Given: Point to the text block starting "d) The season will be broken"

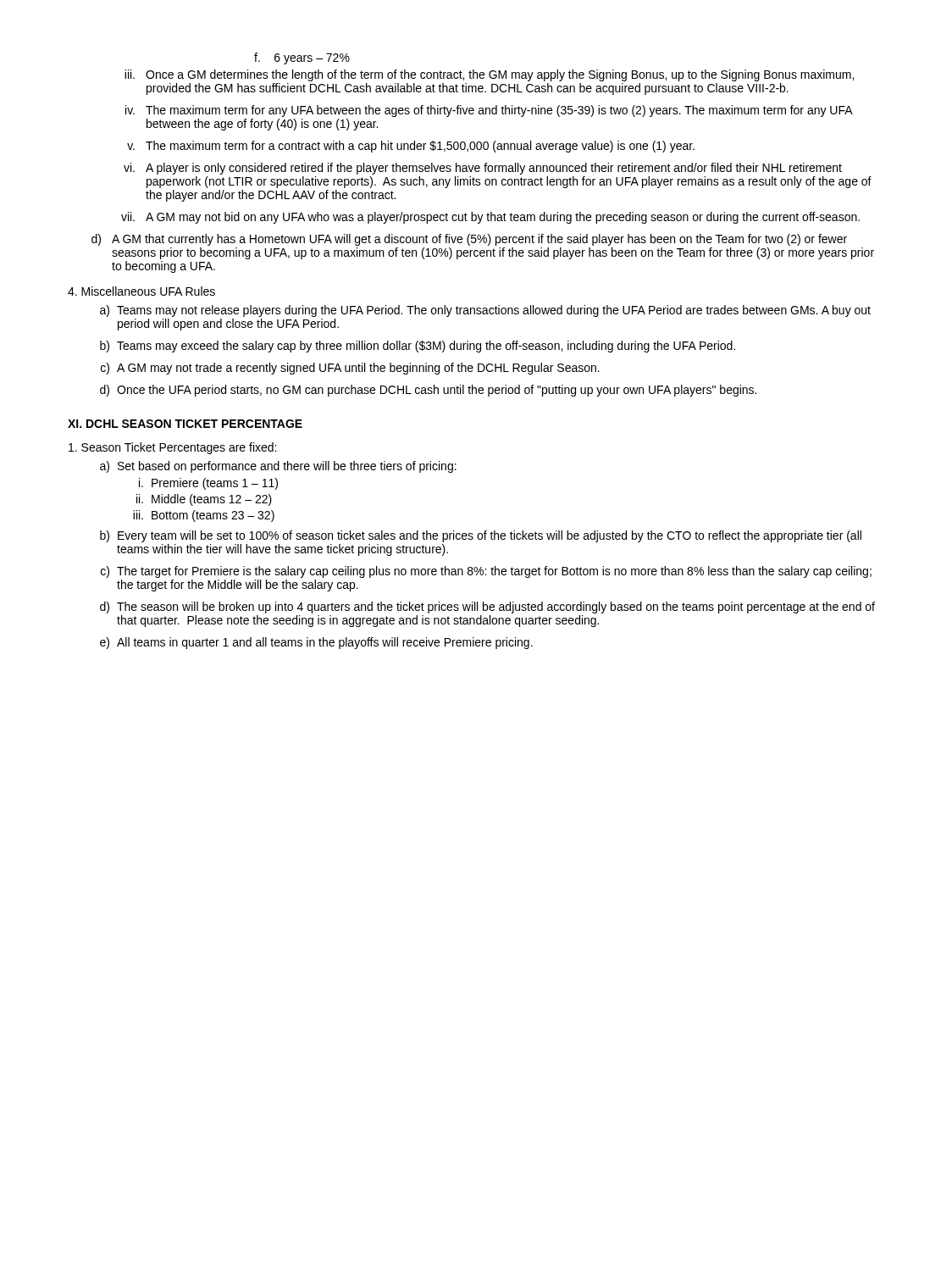Looking at the screenshot, I should point(484,613).
